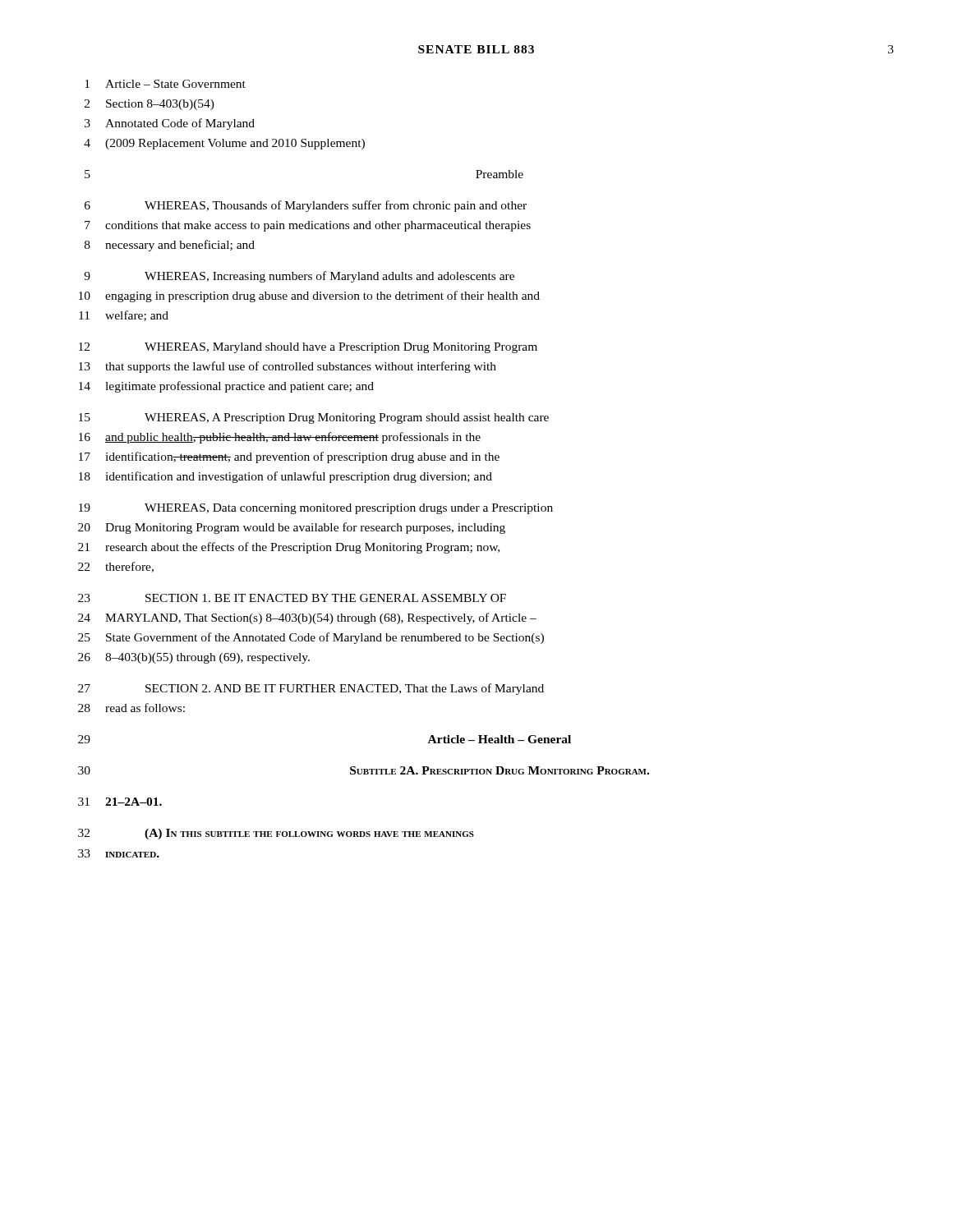Navigate to the text starting "32 (A) In this subtitle the following"

coord(476,843)
